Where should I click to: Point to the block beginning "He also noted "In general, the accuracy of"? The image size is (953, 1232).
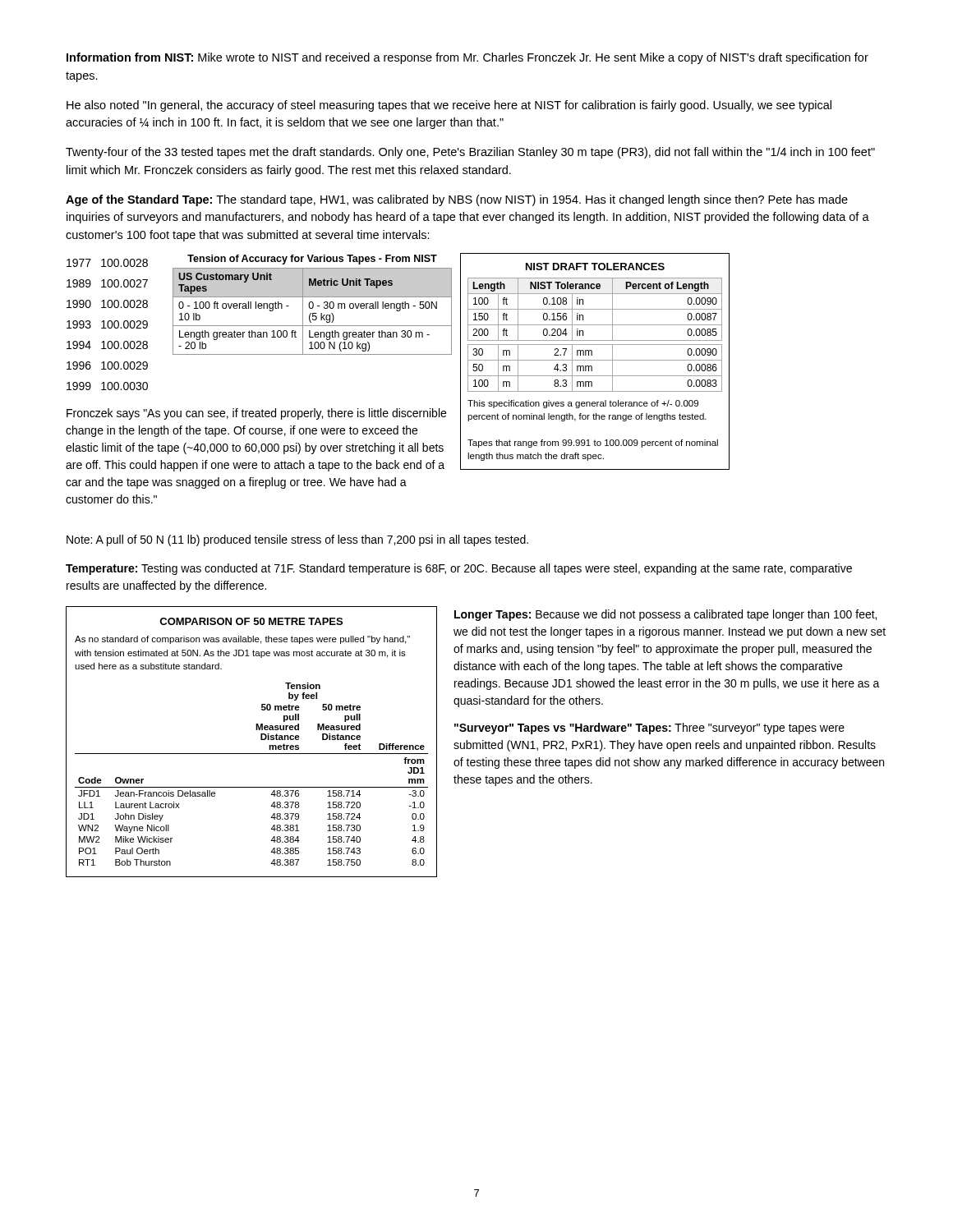pos(449,114)
